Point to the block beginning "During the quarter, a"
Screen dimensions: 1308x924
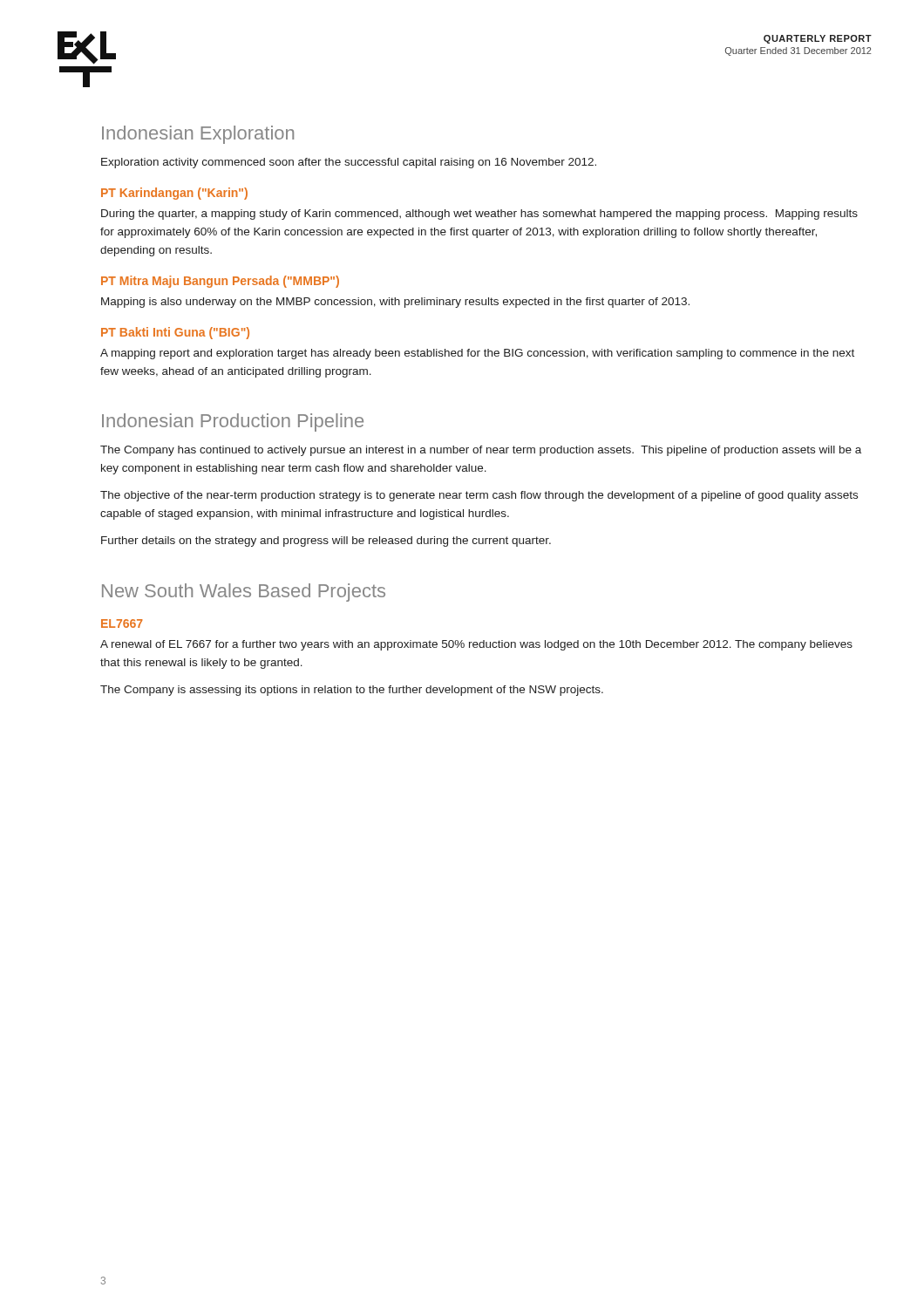pos(479,231)
